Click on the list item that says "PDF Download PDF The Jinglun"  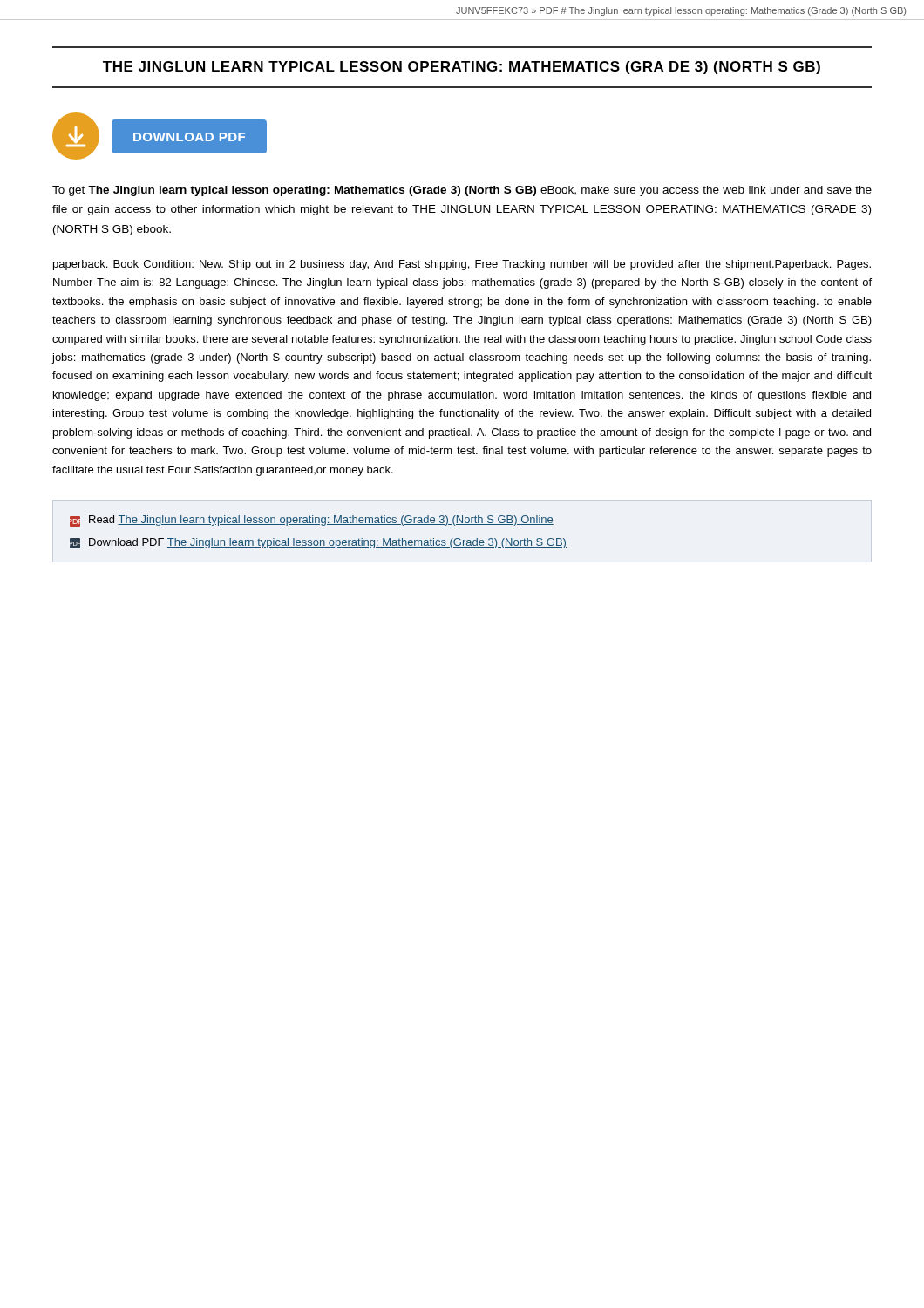tap(318, 542)
